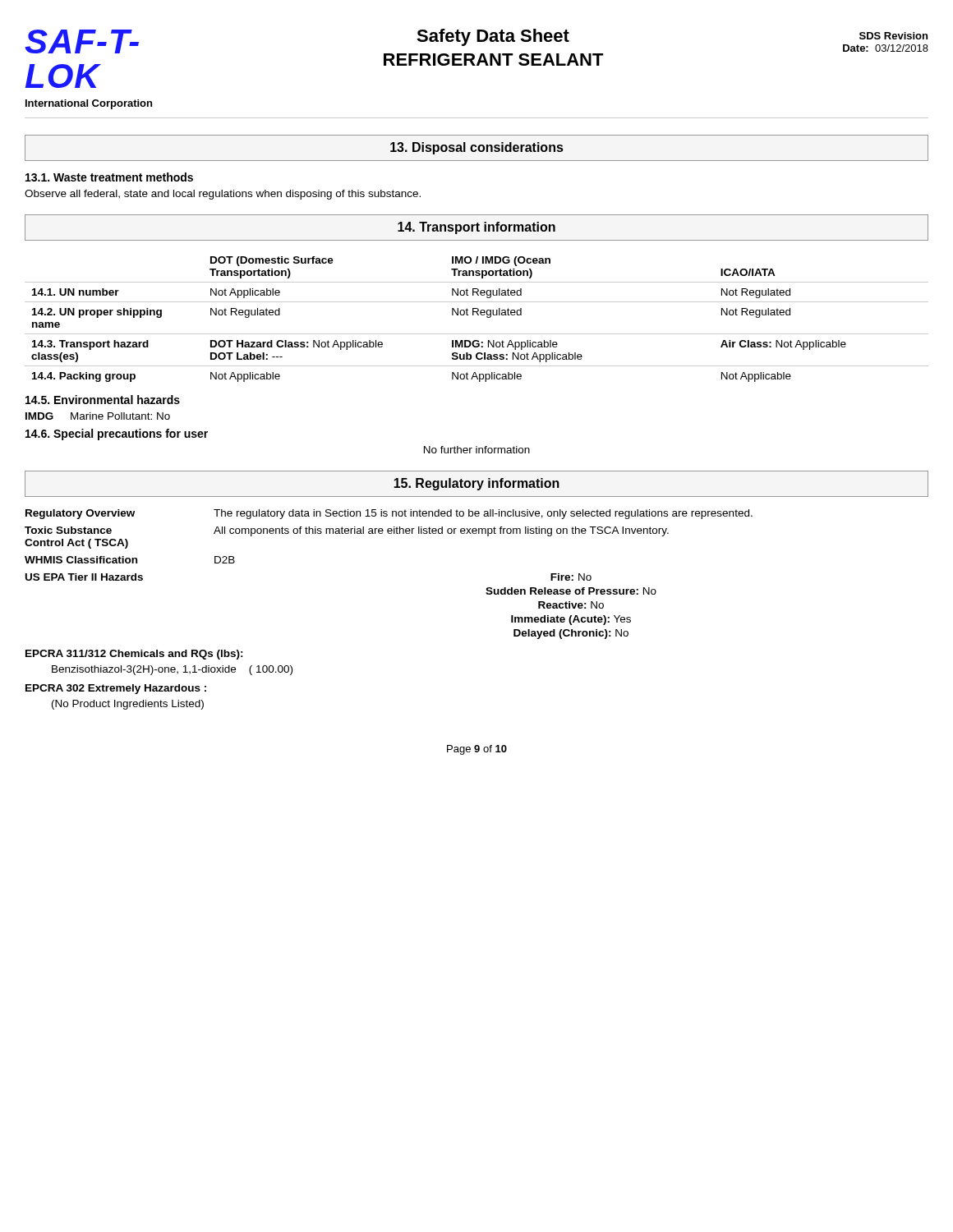Click on the element starting "Safety Data SheetREFRIGERANT SEALANT"
This screenshot has width=953, height=1232.
(x=493, y=48)
